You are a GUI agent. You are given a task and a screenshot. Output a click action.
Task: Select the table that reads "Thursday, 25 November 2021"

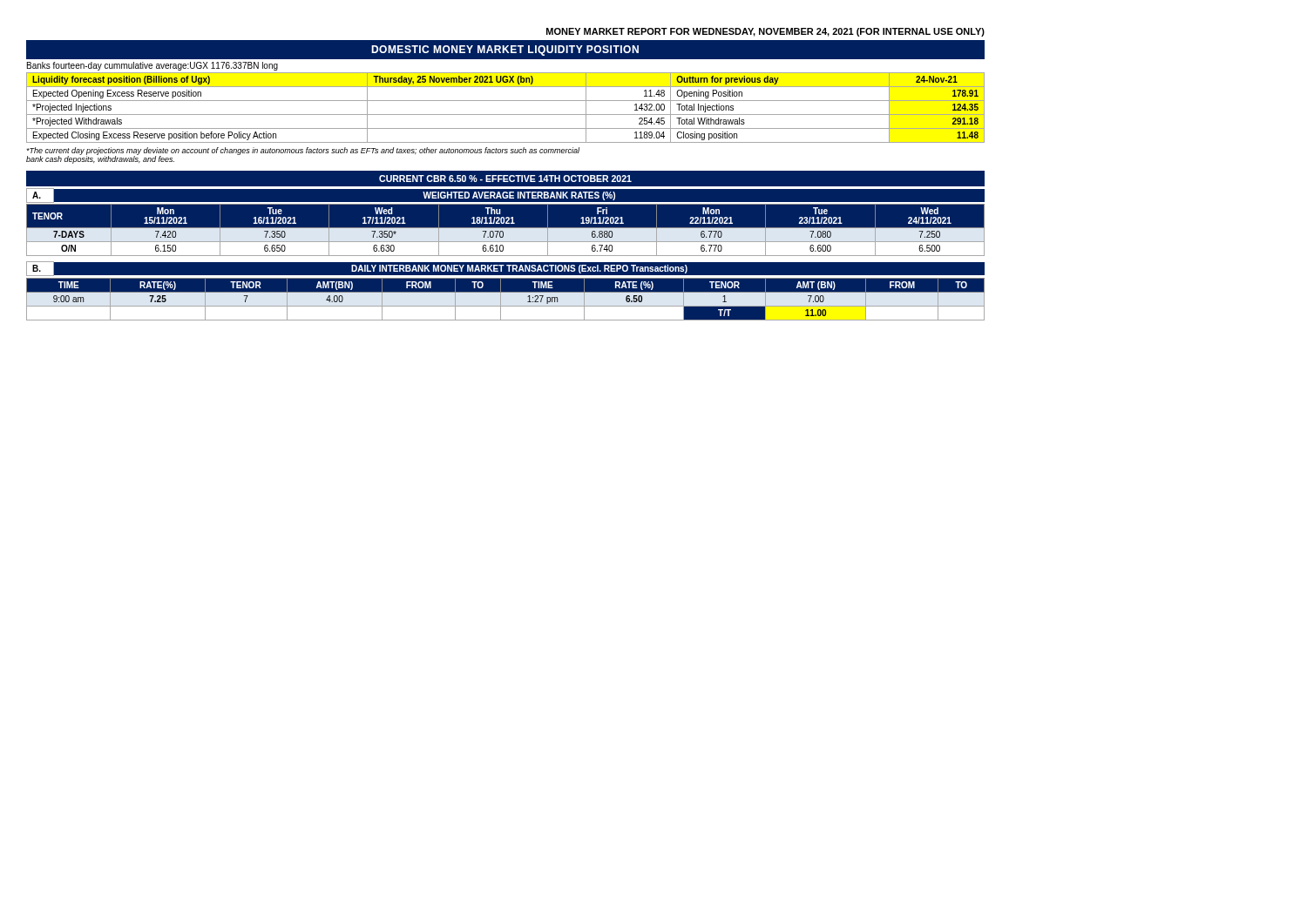505,108
